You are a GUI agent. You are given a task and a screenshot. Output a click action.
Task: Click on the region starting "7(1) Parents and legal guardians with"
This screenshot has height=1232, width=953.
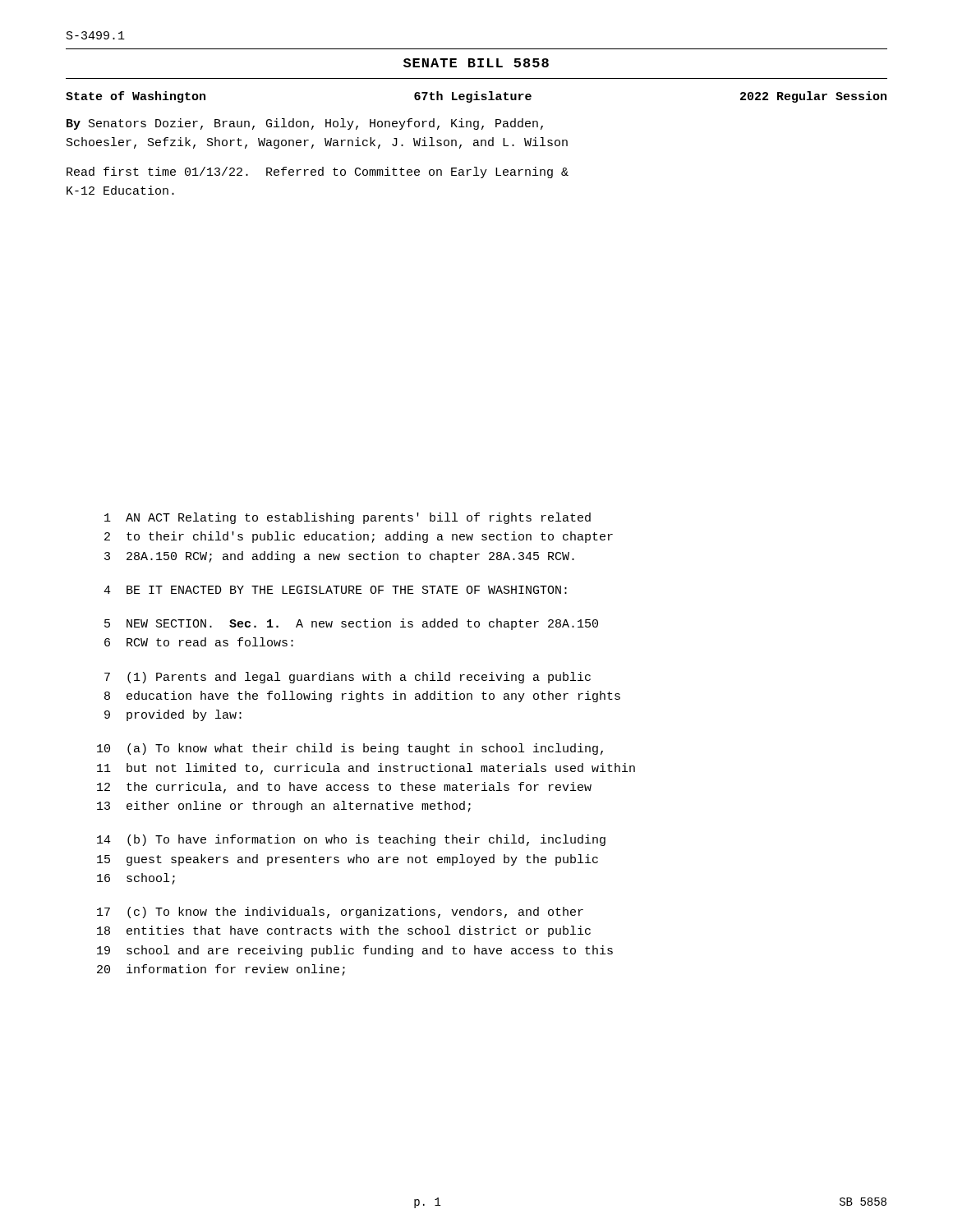[476, 697]
